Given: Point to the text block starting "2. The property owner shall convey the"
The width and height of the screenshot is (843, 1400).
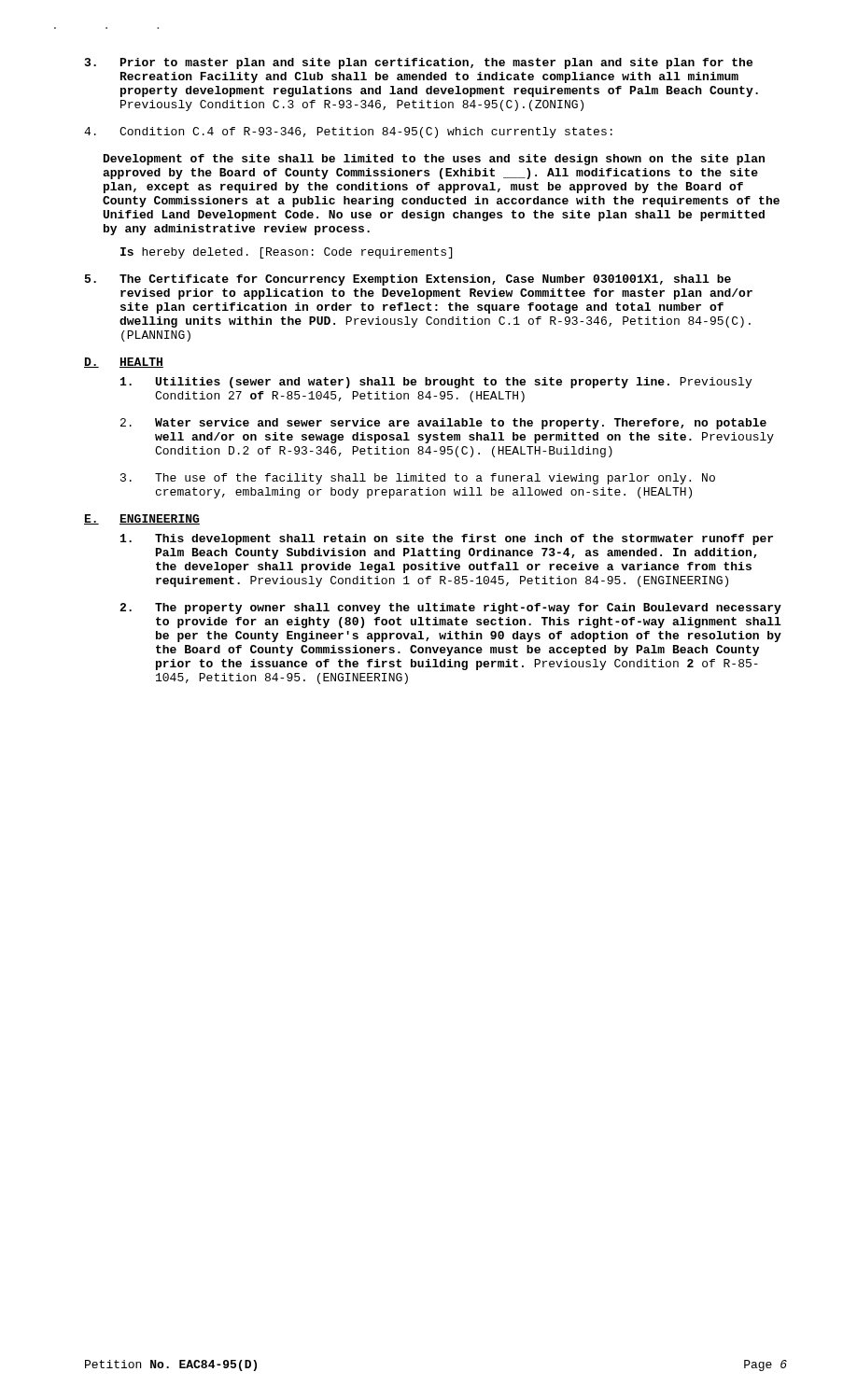Looking at the screenshot, I should pos(453,643).
